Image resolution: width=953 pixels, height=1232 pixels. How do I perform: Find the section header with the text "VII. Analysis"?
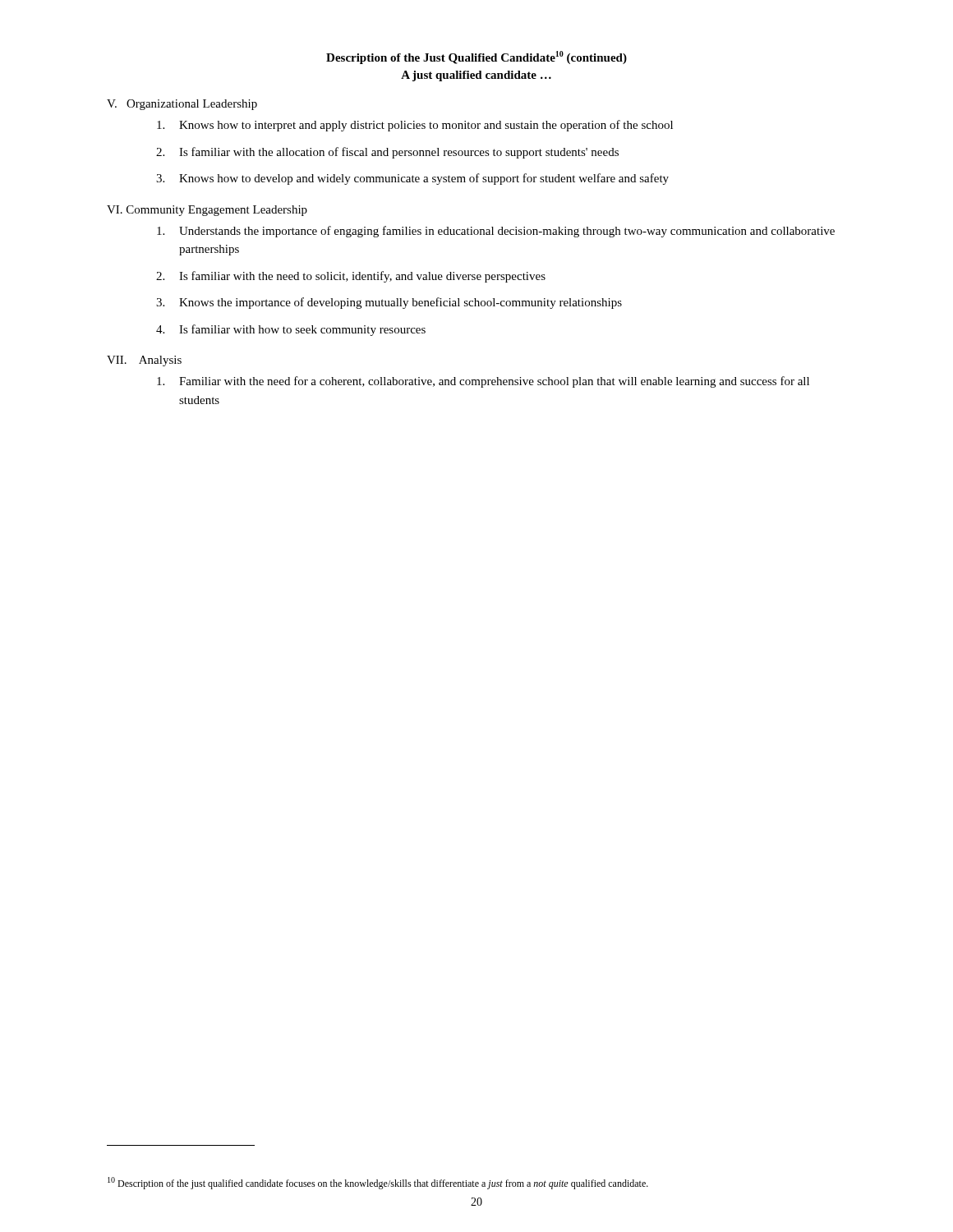click(144, 360)
